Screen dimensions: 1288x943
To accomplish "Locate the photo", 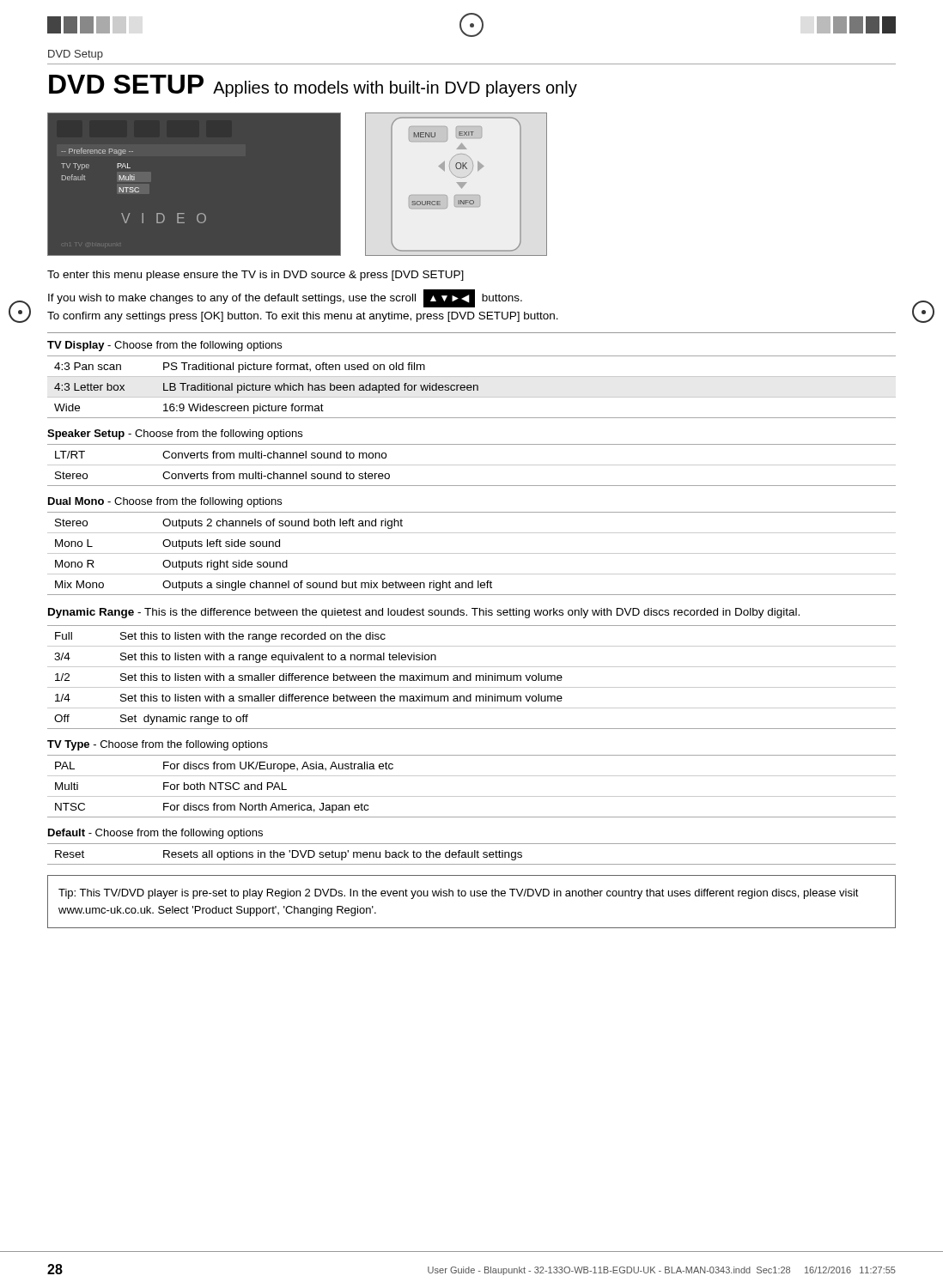I will [456, 184].
